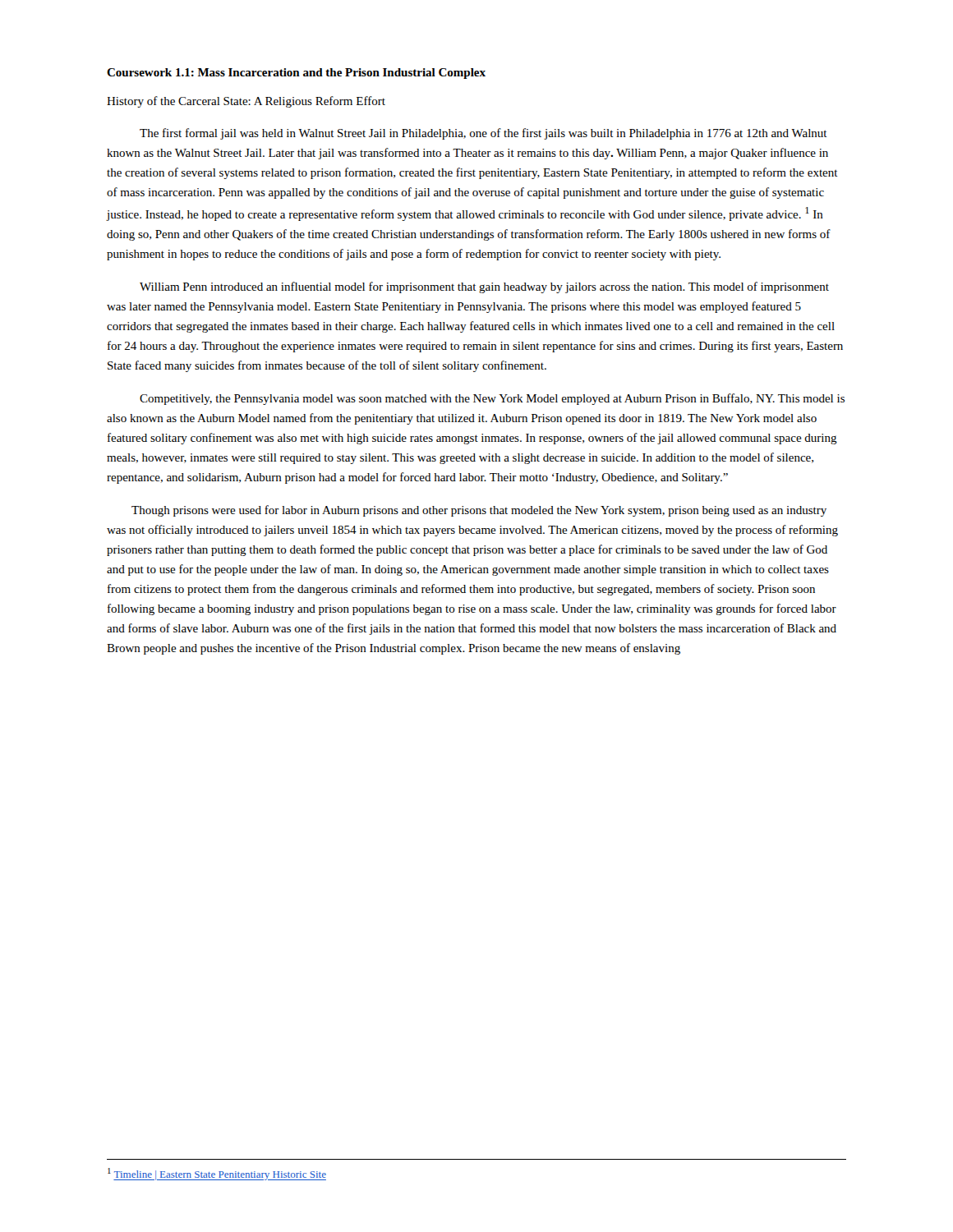This screenshot has width=953, height=1232.
Task: Locate the section header containing "Coursework 1.1: Mass Incarceration and the"
Action: coord(296,72)
